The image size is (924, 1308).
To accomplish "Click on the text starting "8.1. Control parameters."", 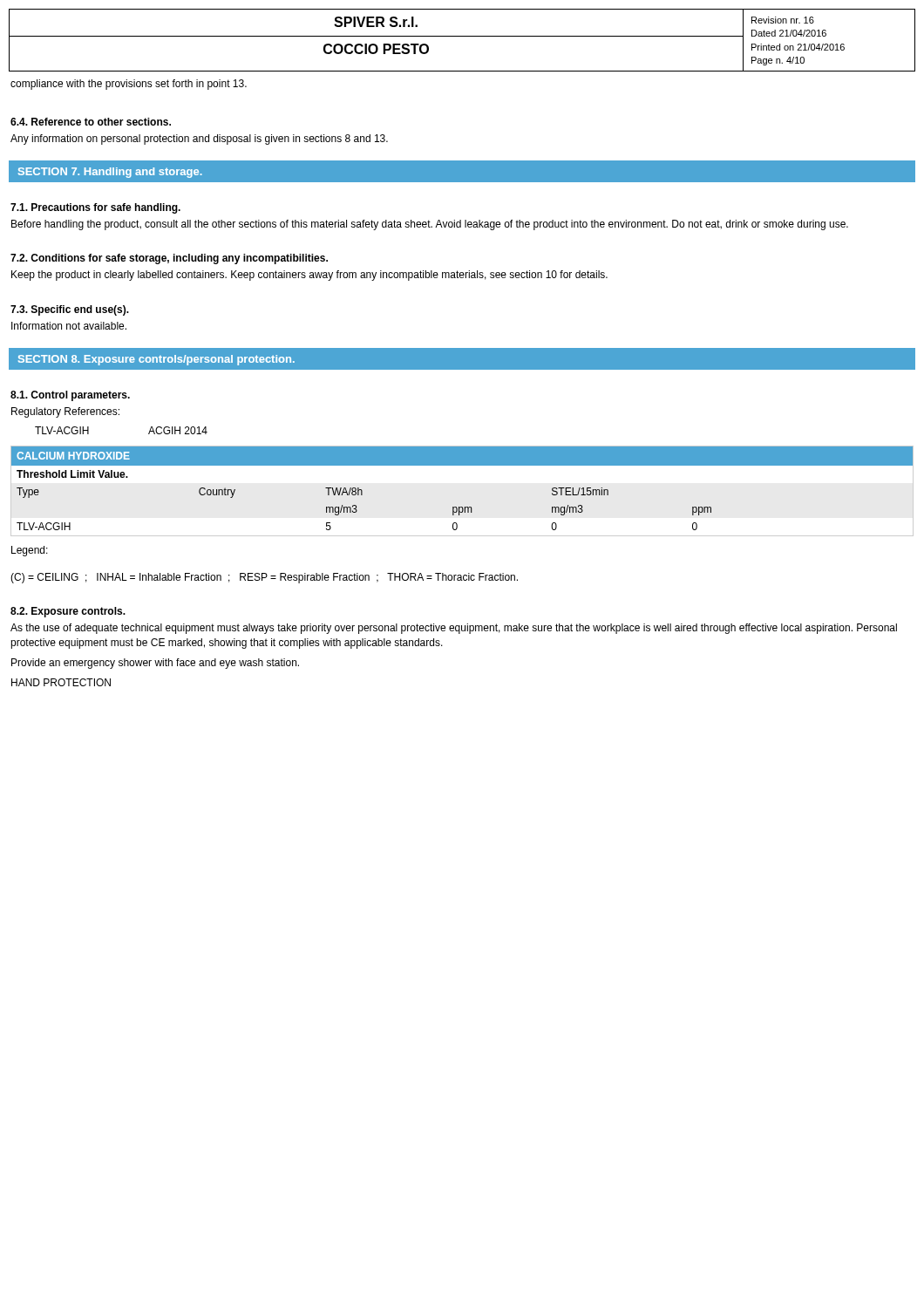I will 70,395.
